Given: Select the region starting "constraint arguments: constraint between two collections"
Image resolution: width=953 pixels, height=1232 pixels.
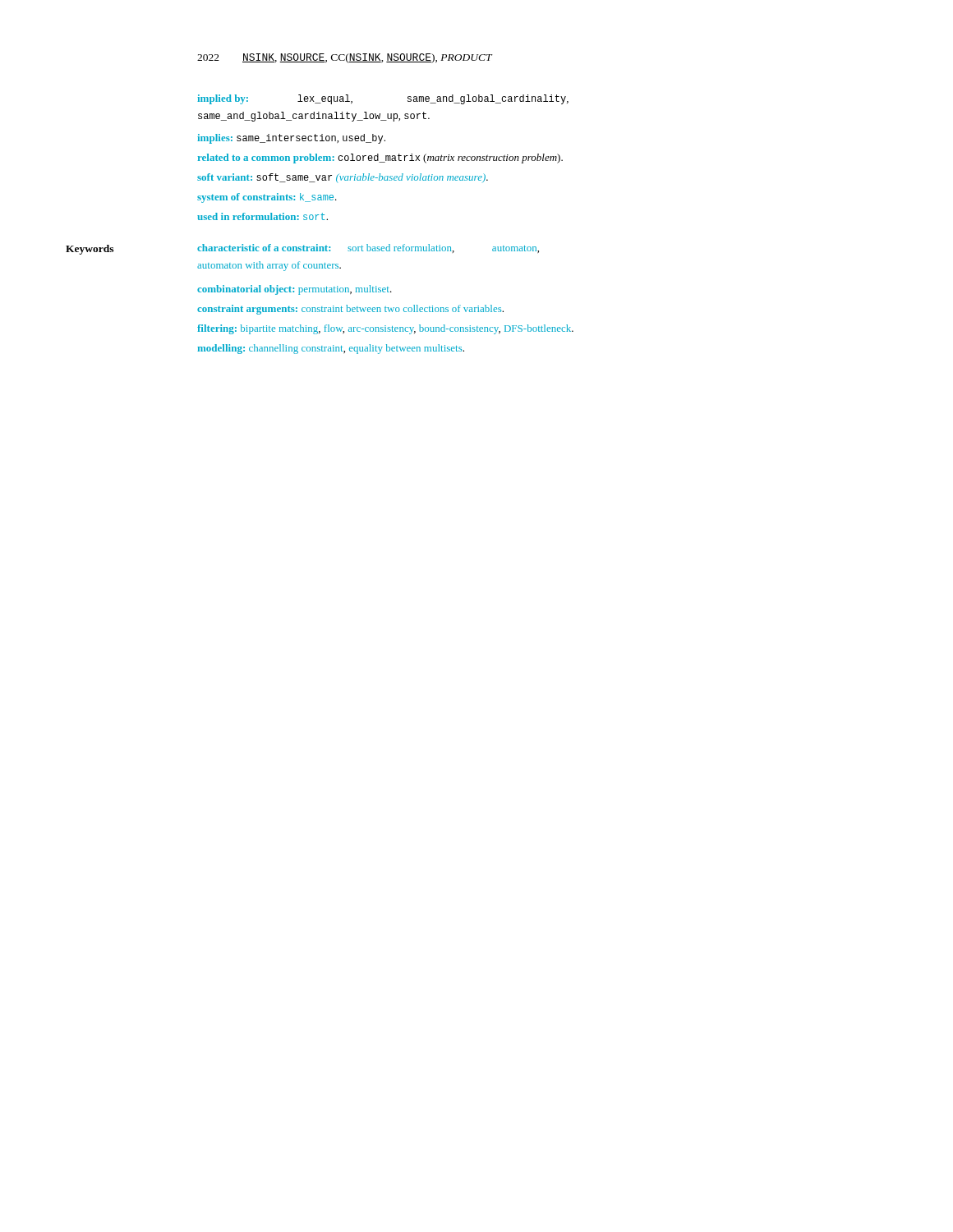Looking at the screenshot, I should point(351,308).
